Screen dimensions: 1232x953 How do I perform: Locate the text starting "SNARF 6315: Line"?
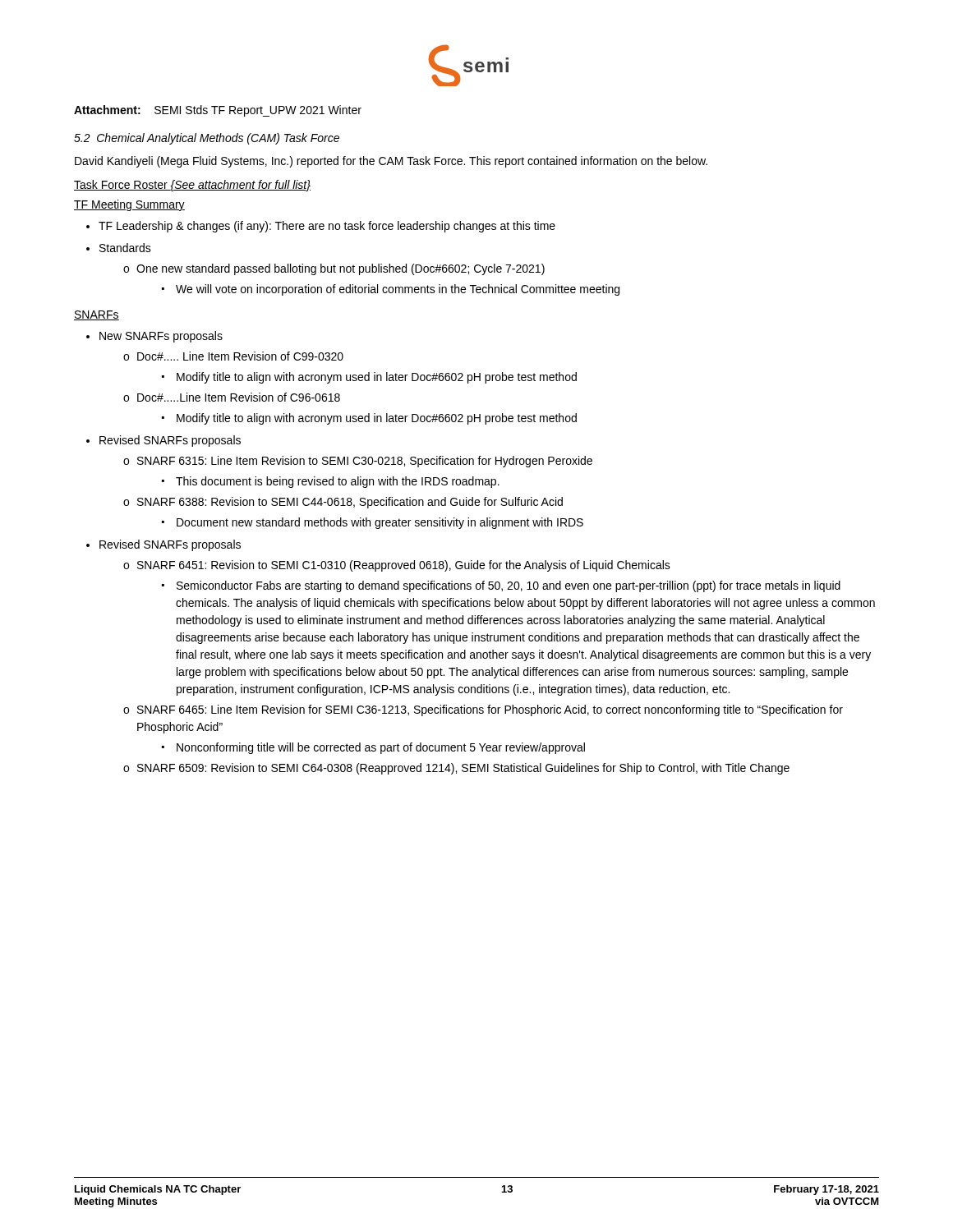click(x=508, y=472)
